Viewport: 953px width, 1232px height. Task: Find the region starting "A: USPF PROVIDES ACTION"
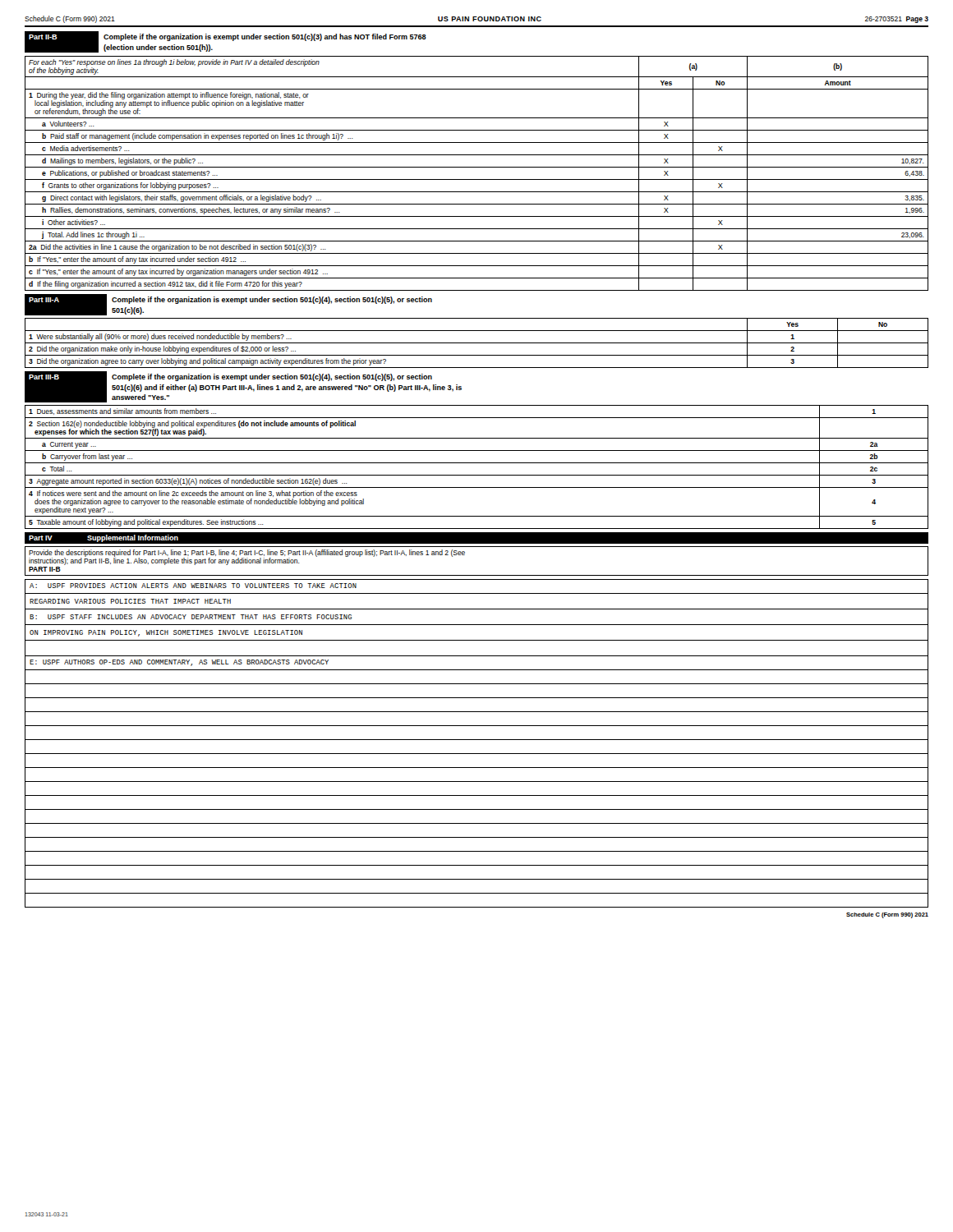click(x=476, y=743)
